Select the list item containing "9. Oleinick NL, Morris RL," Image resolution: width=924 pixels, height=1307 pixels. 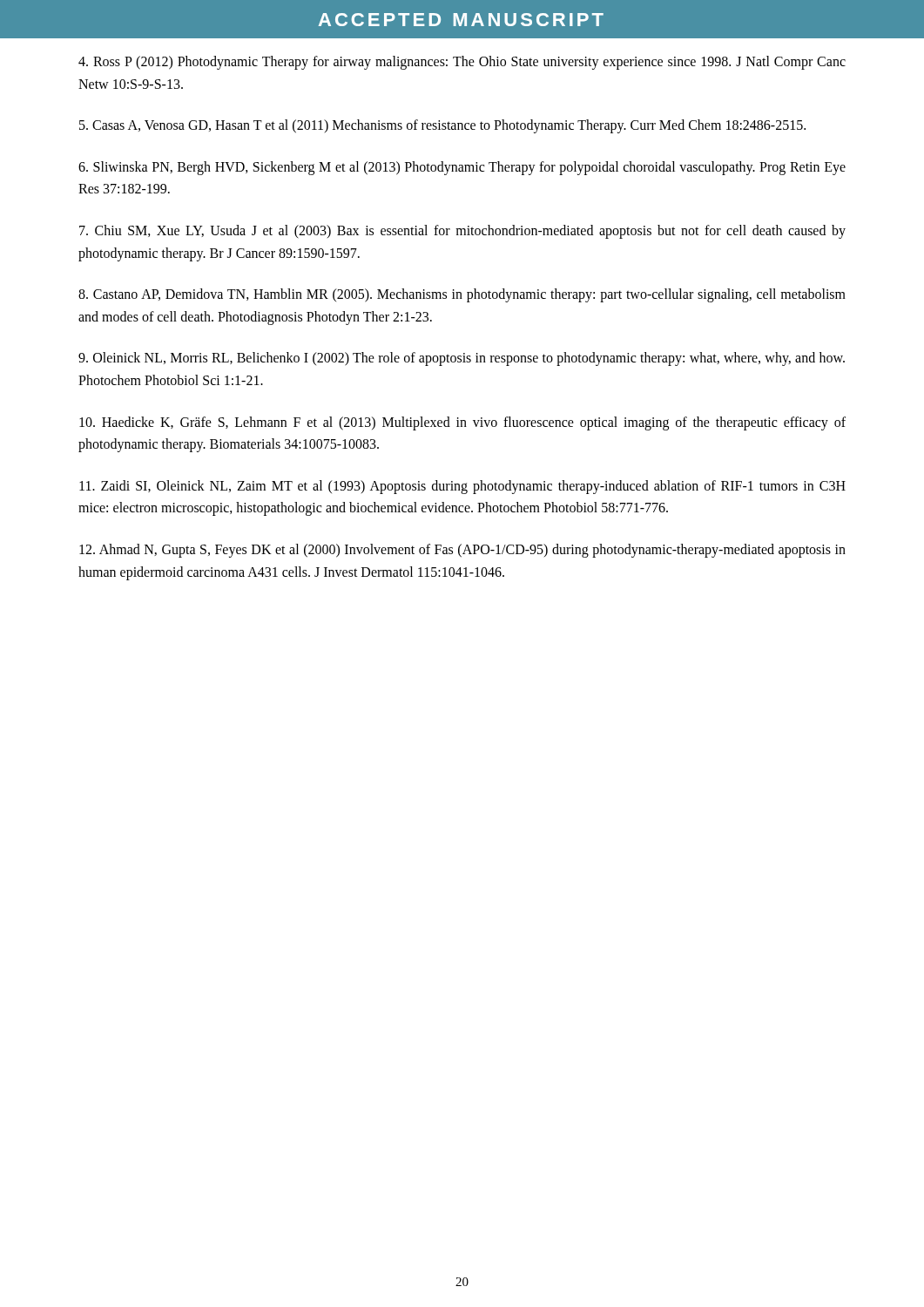click(x=462, y=369)
